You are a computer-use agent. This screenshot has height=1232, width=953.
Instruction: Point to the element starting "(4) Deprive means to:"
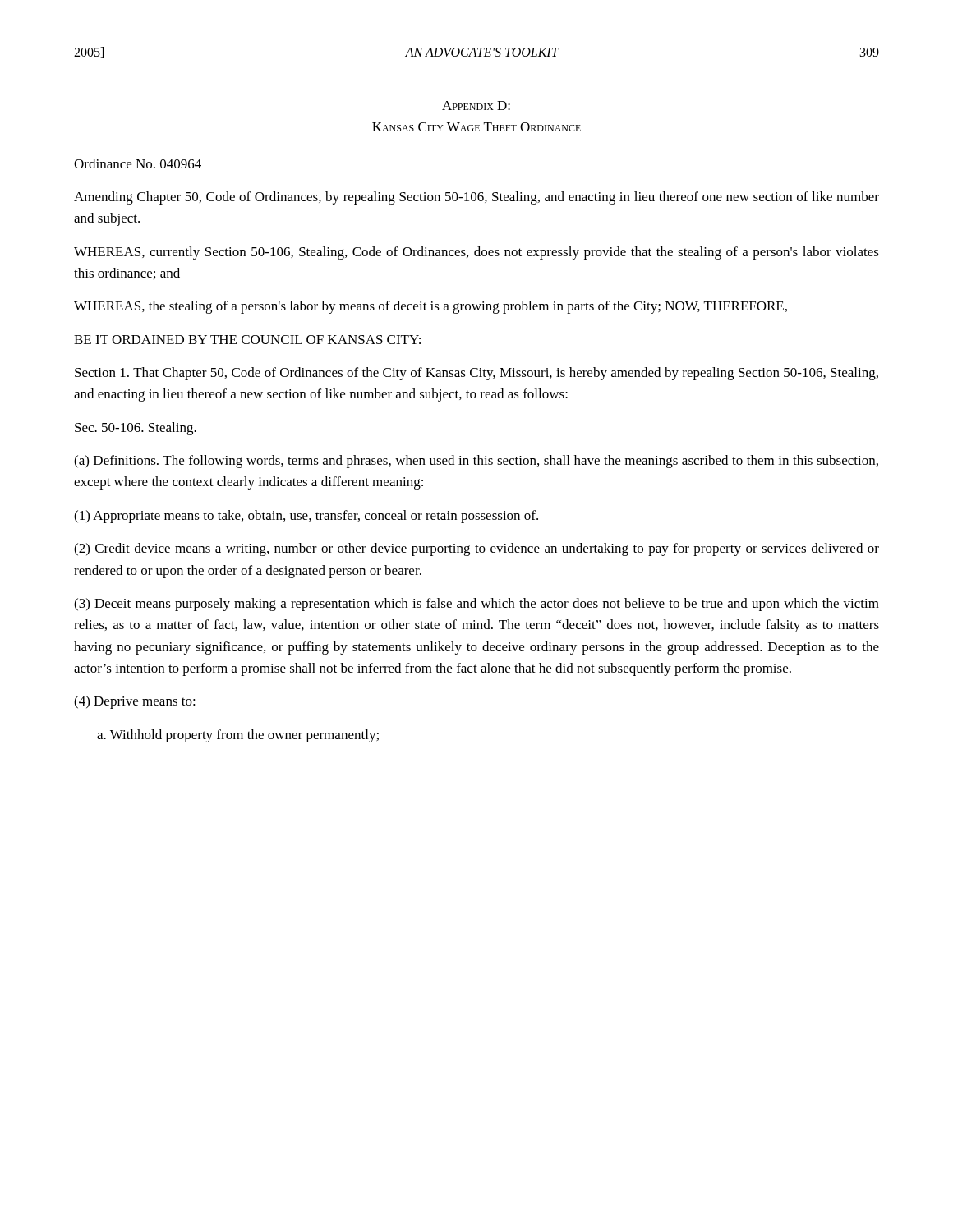(x=135, y=702)
